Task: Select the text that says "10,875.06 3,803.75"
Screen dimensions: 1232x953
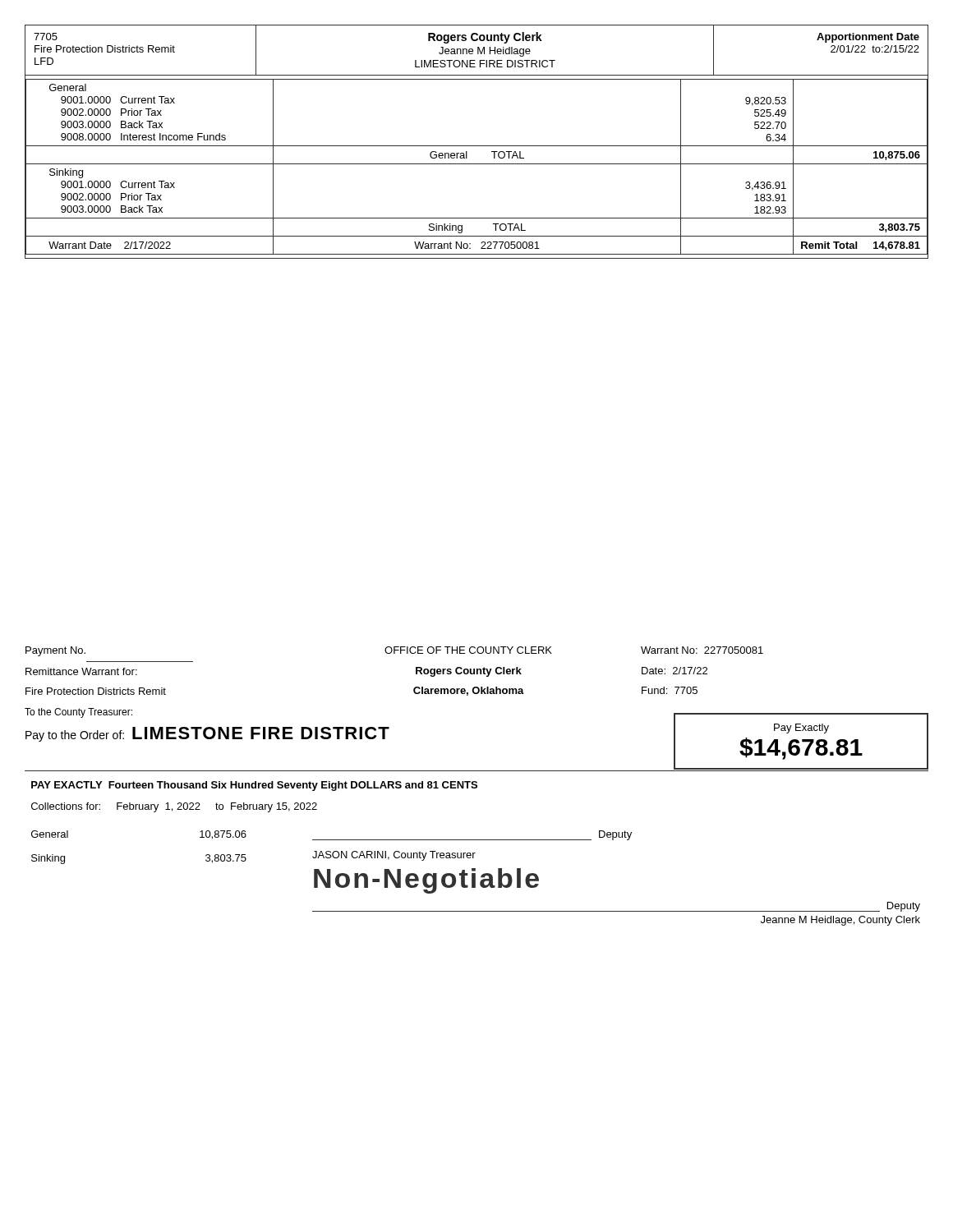Action: 223,846
